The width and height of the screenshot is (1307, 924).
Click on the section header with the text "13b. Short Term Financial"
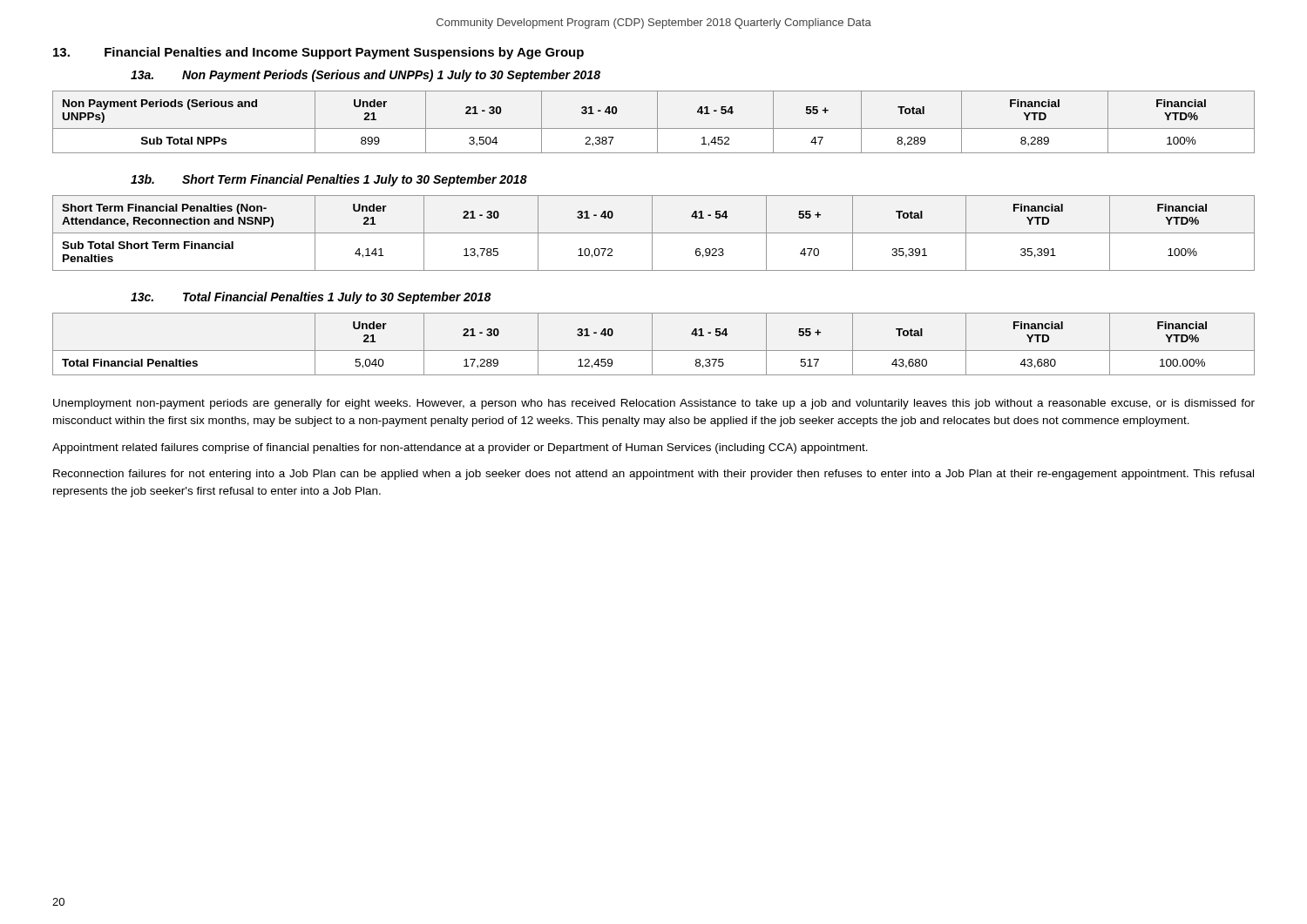click(x=329, y=179)
